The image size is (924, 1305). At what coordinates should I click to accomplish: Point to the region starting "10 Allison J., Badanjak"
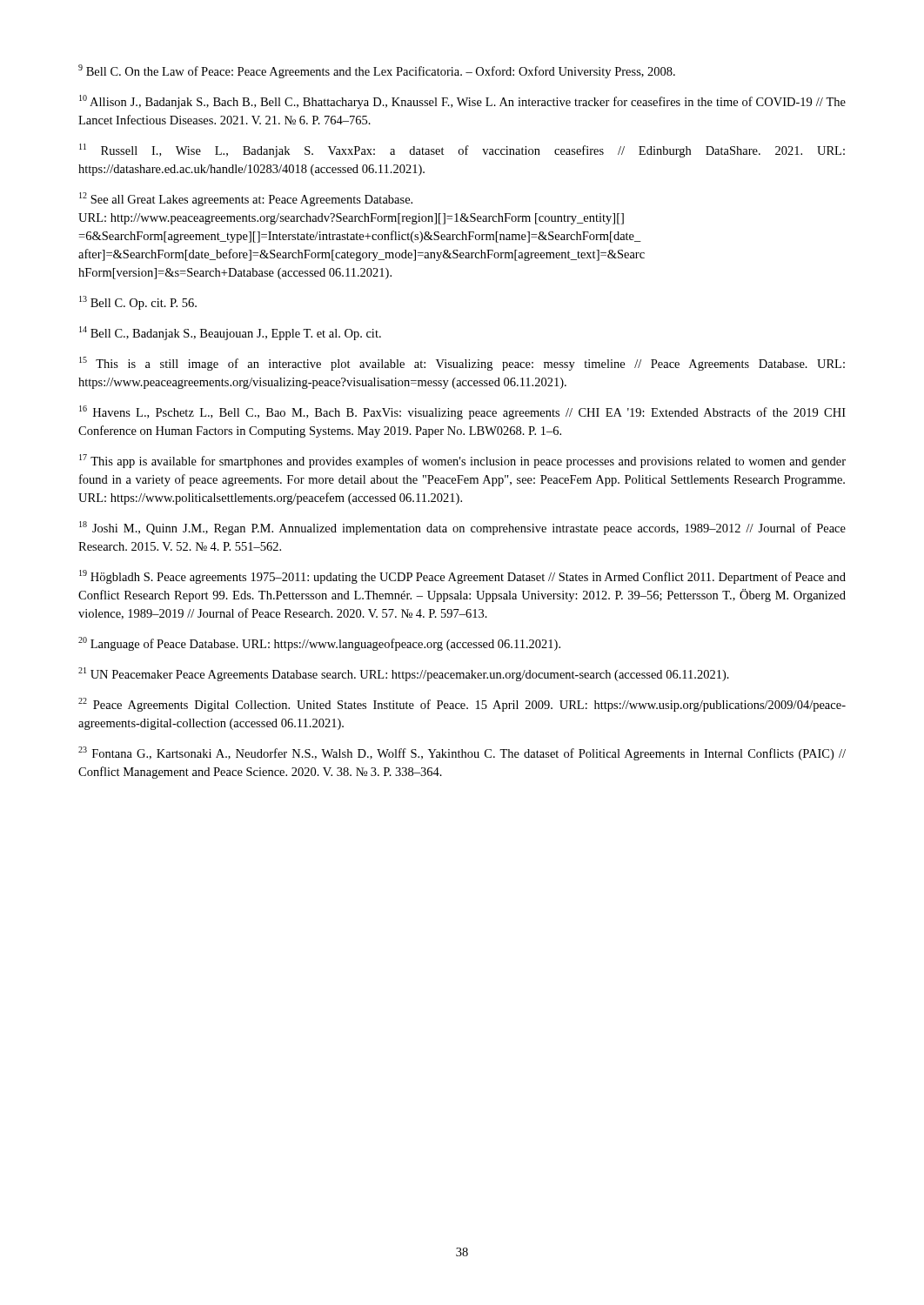pos(462,111)
